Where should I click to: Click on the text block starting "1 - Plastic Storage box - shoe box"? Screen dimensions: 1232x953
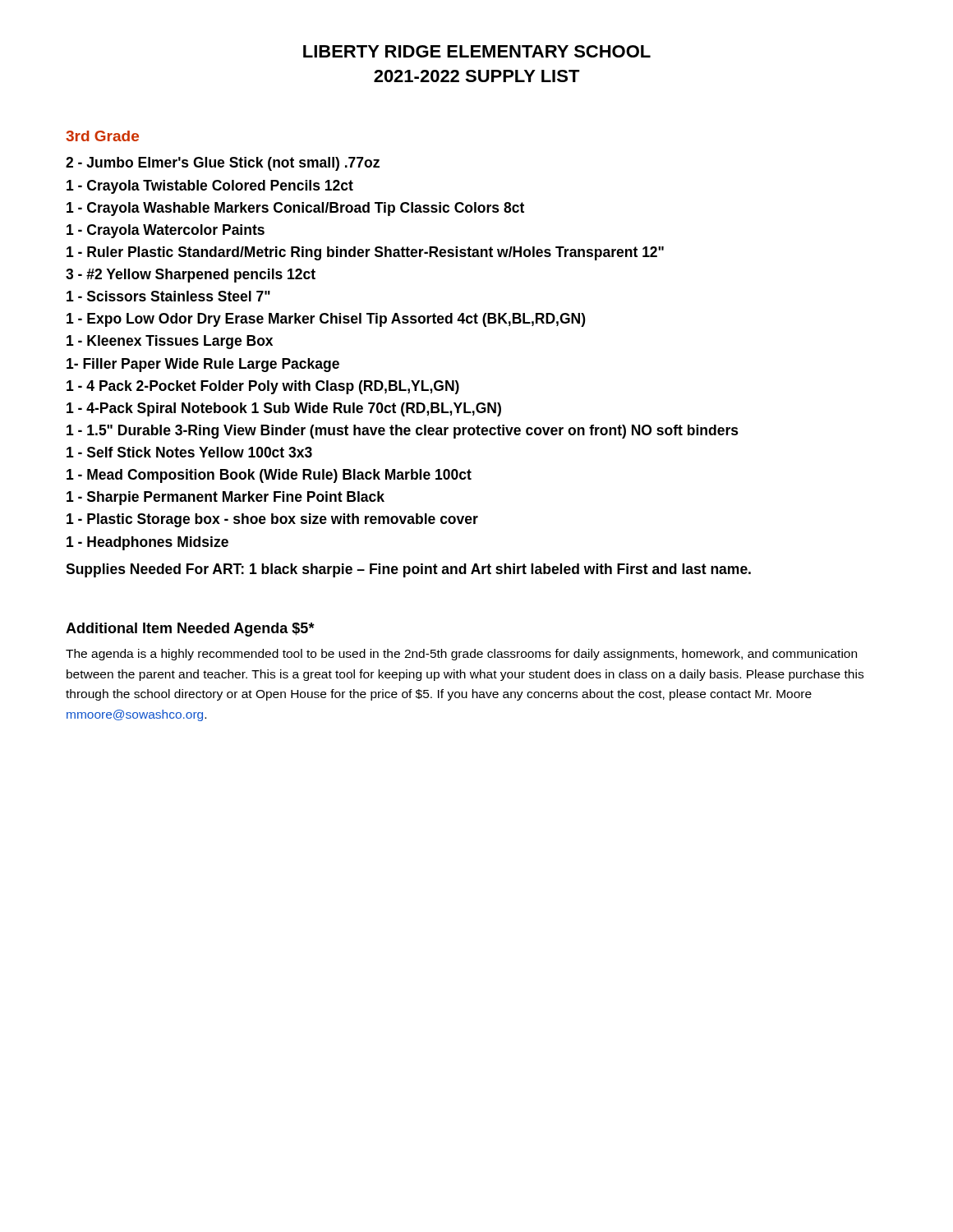[x=272, y=519]
